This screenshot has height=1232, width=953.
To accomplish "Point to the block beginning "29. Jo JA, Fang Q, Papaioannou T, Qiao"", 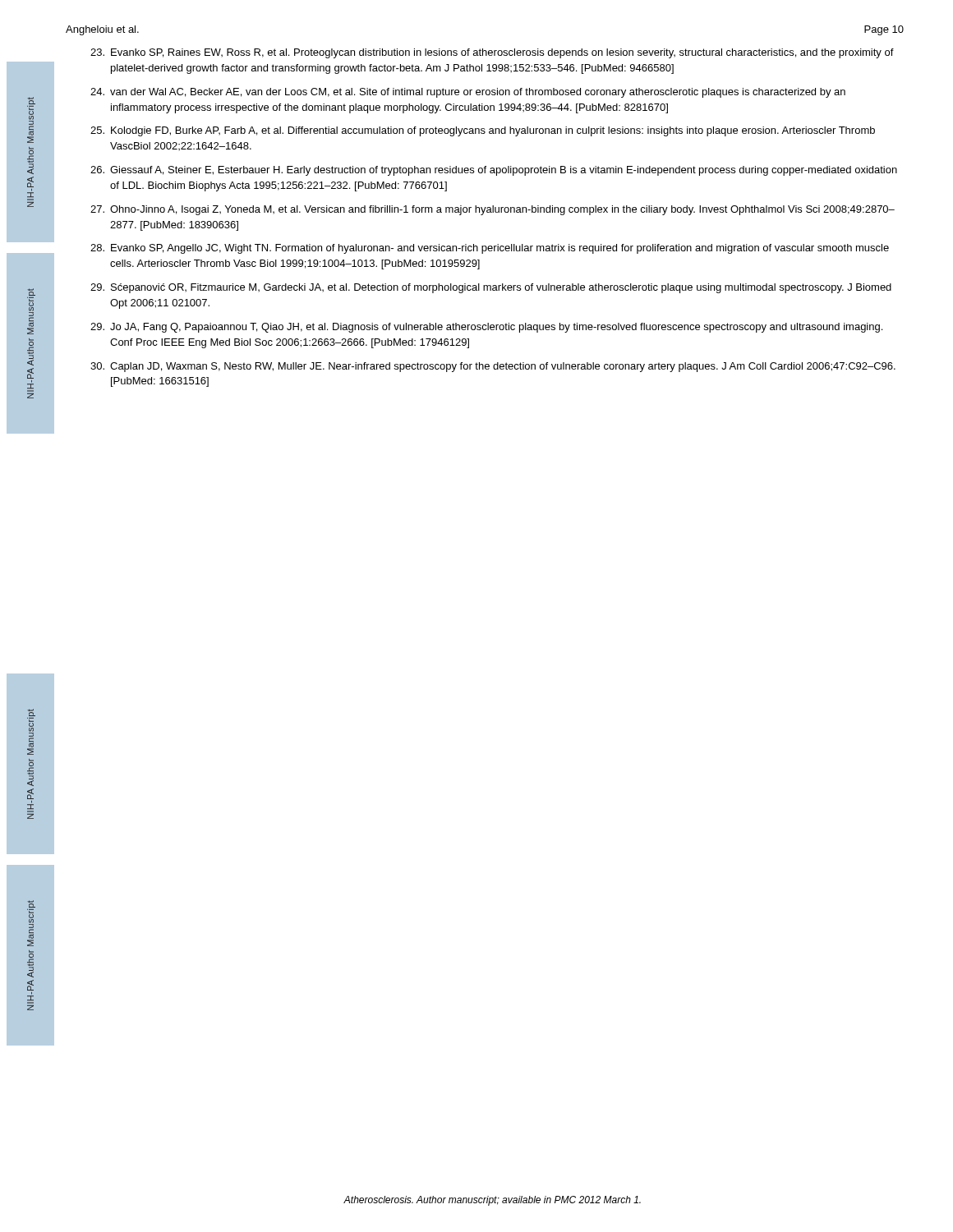I will click(x=493, y=335).
